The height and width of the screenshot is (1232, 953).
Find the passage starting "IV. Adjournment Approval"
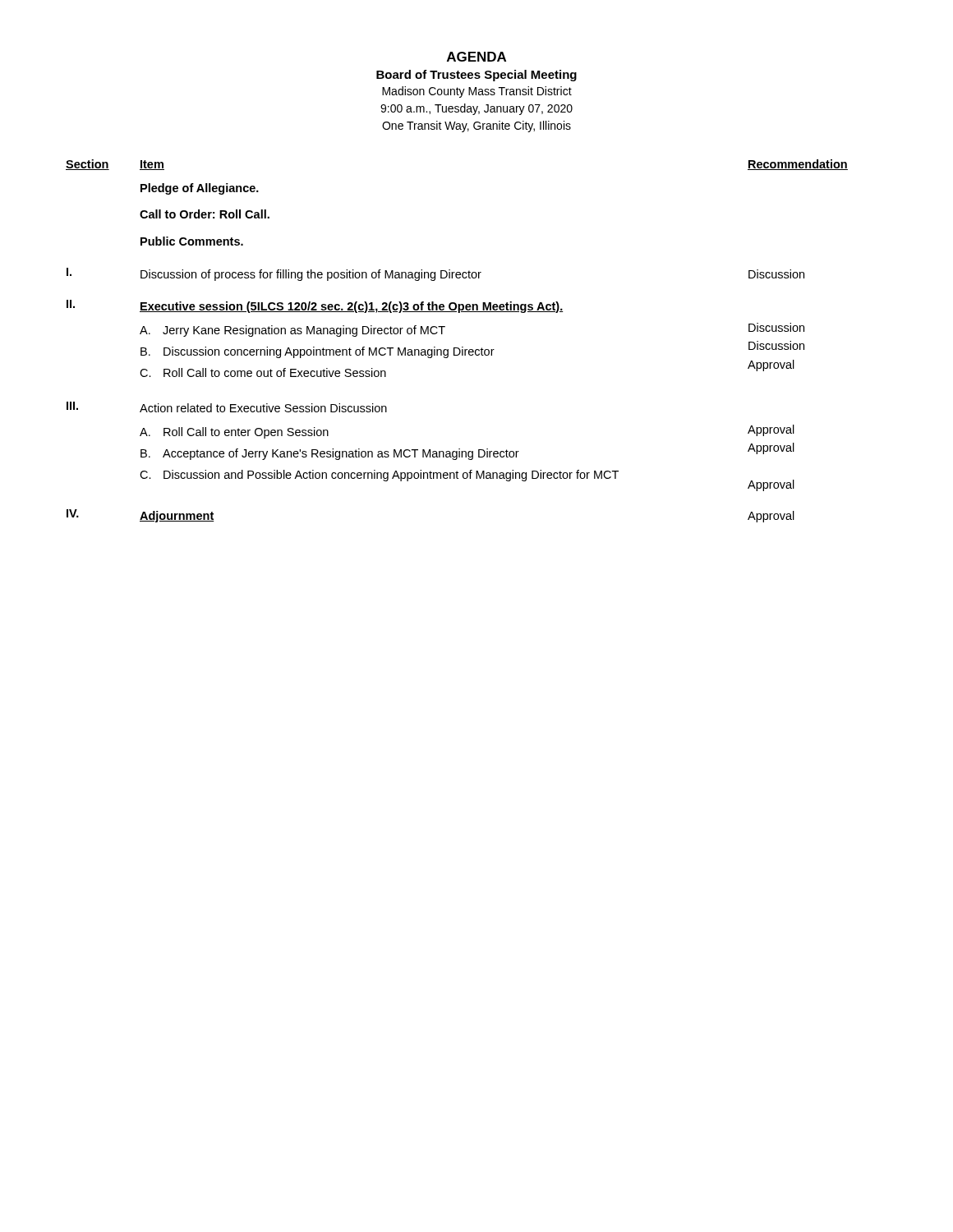pyautogui.click(x=74, y=515)
